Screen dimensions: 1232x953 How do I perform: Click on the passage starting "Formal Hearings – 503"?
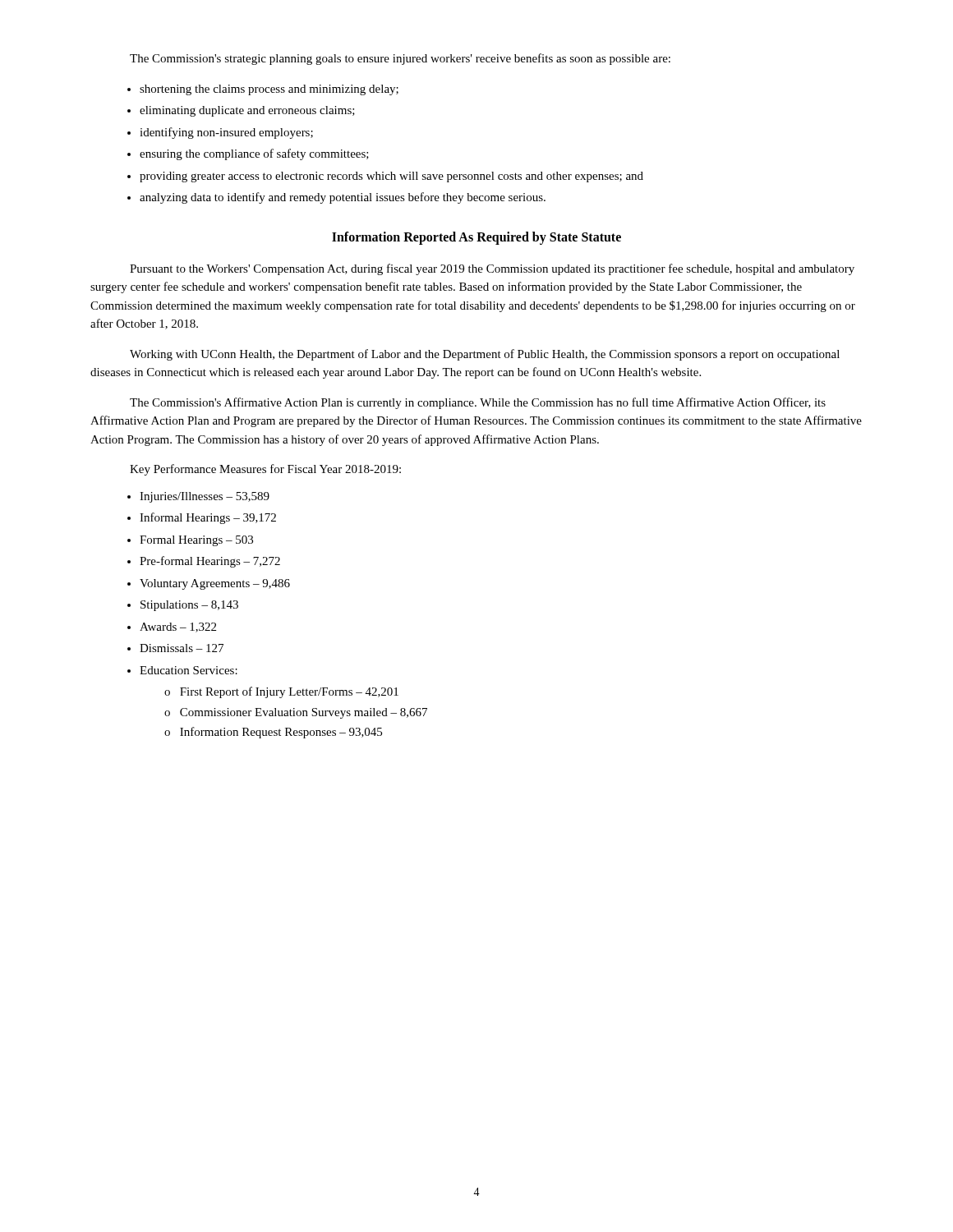pyautogui.click(x=190, y=541)
